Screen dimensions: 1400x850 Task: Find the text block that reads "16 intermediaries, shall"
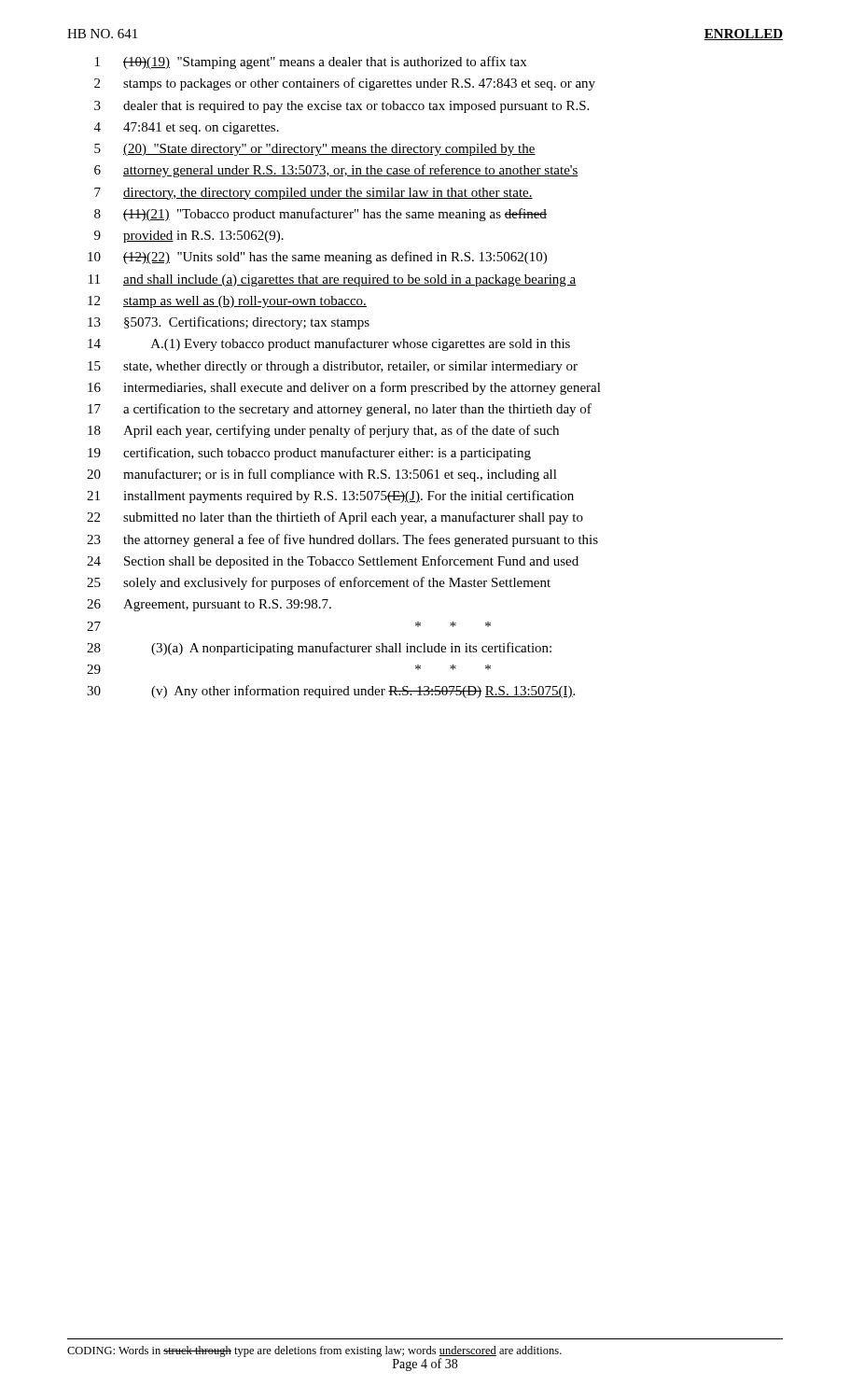425,388
